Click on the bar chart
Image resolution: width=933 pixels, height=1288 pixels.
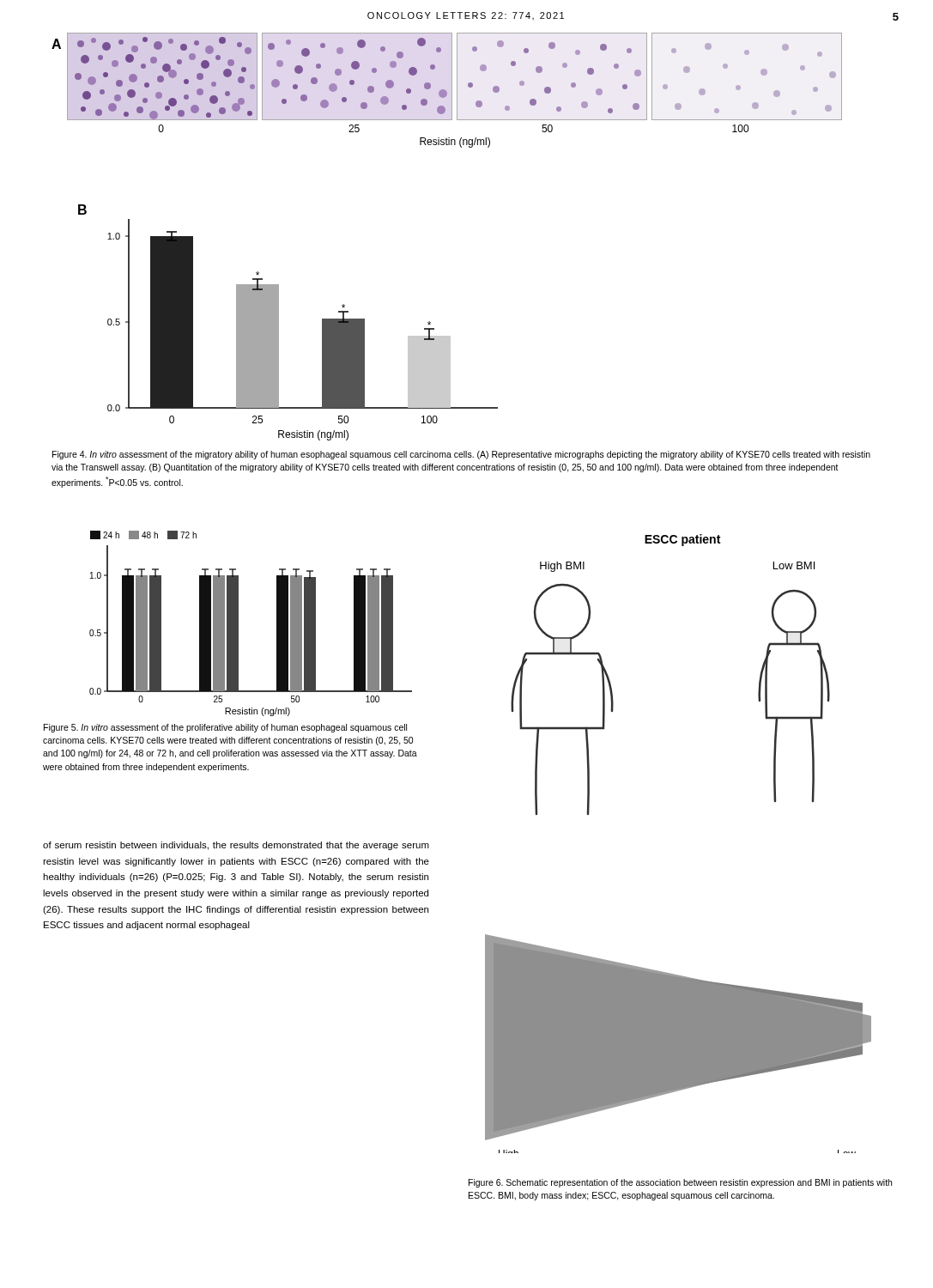pos(464,318)
